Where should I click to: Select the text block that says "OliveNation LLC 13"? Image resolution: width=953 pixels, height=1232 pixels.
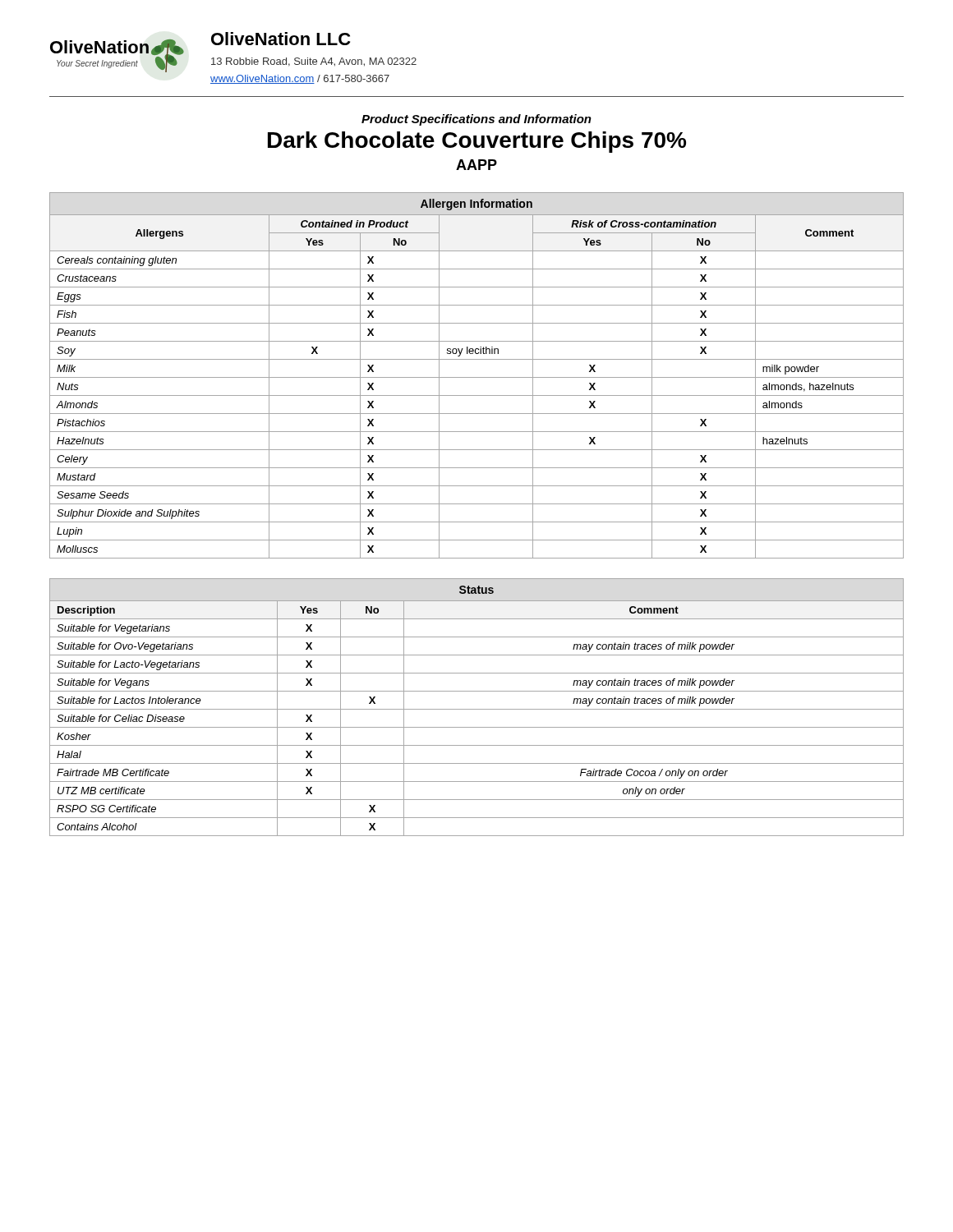coord(314,56)
